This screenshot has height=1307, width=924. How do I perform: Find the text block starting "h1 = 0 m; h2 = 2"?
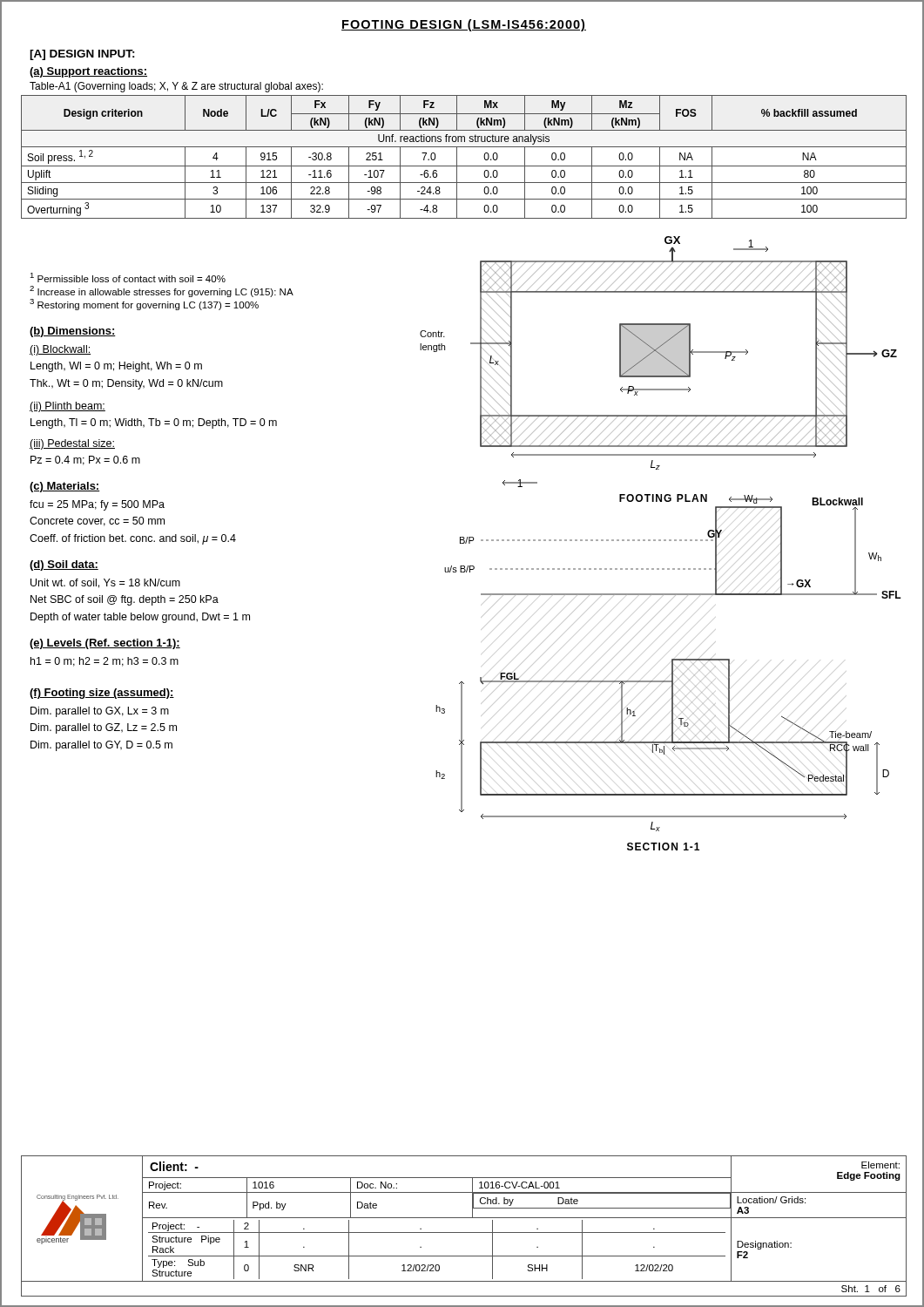coord(104,661)
